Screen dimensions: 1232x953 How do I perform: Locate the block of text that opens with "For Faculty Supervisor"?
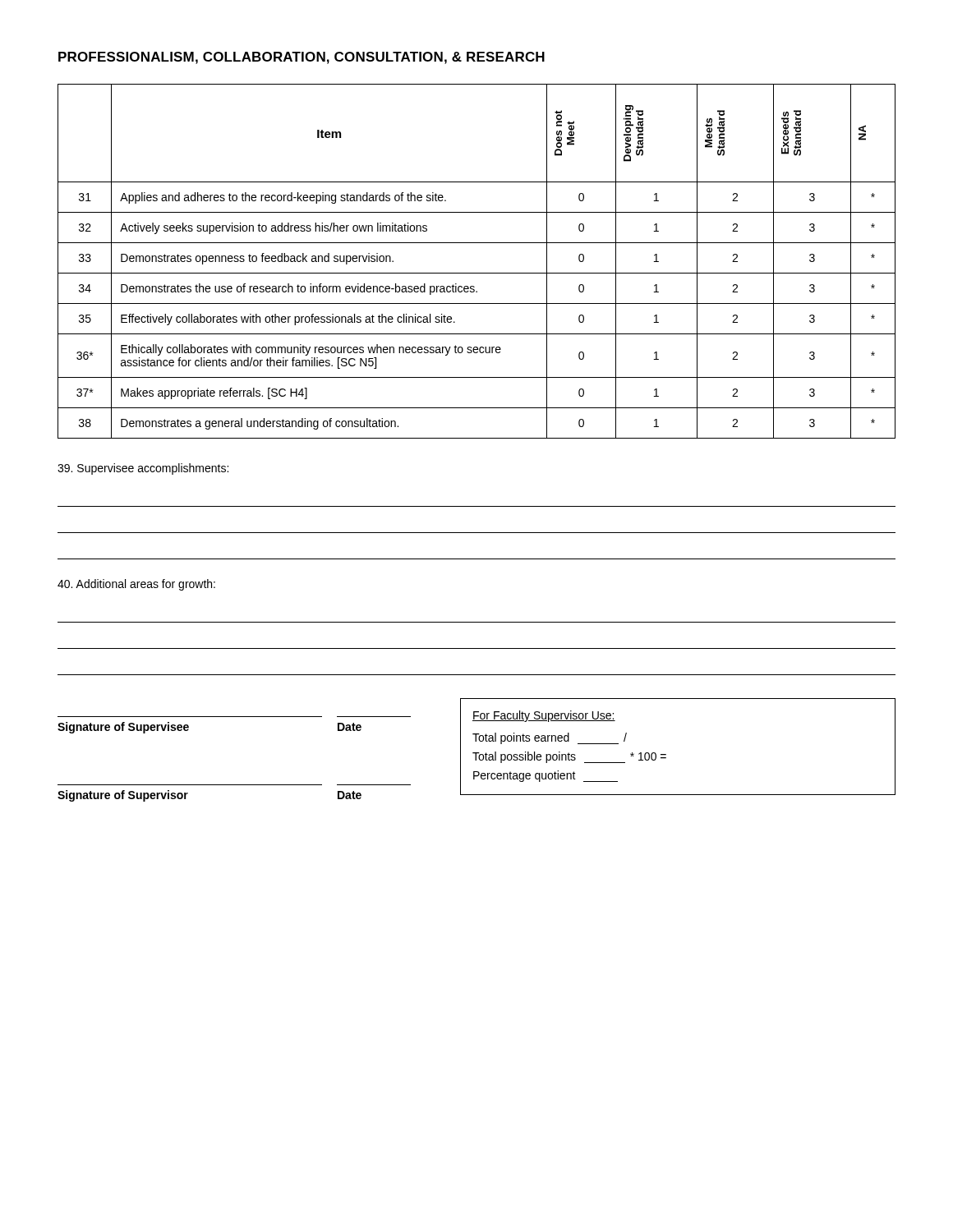tap(544, 716)
